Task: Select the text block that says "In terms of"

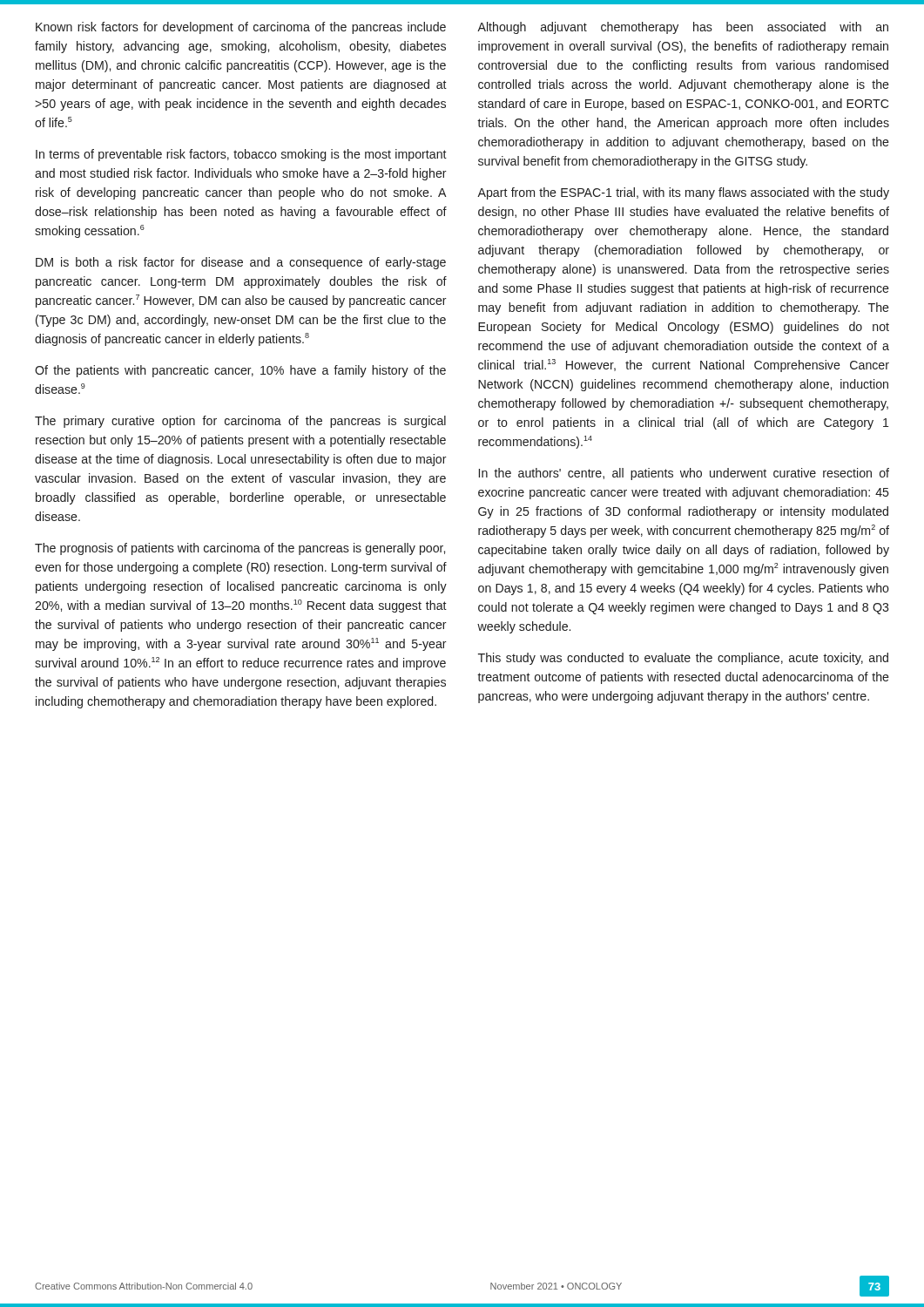Action: [241, 193]
